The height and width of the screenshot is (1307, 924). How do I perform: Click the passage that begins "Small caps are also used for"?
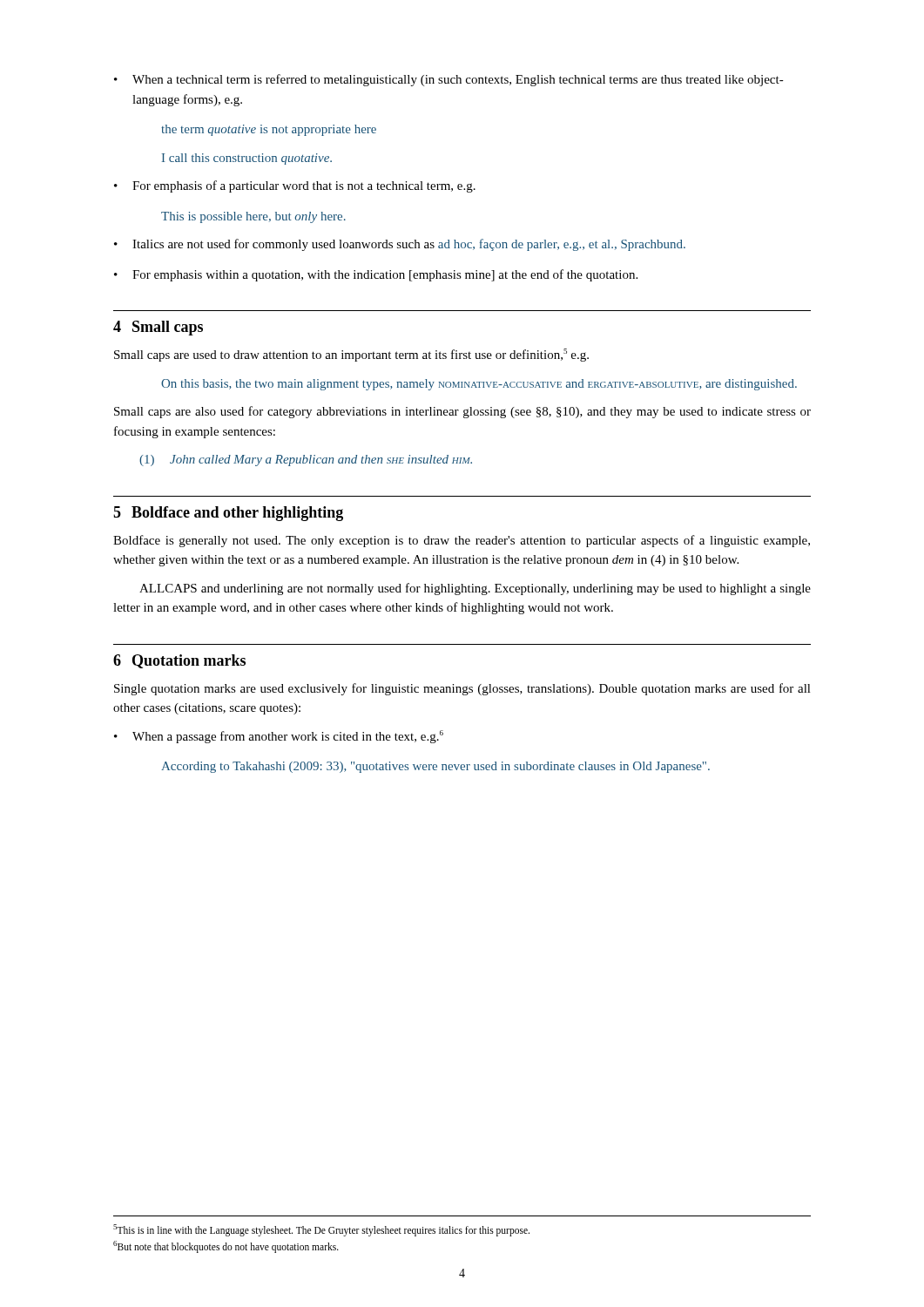click(462, 421)
